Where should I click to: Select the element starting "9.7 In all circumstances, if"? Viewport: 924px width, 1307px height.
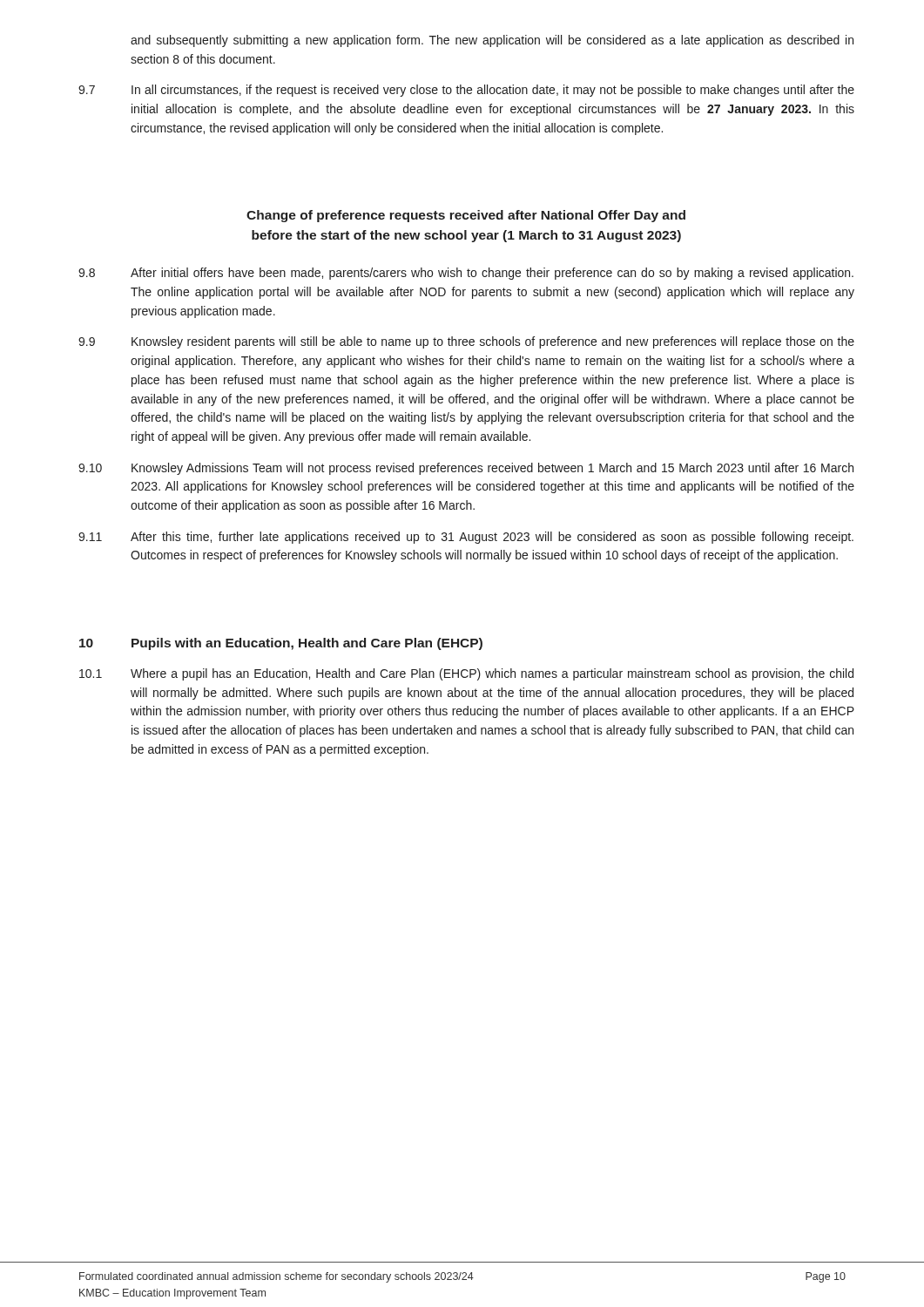[x=466, y=110]
